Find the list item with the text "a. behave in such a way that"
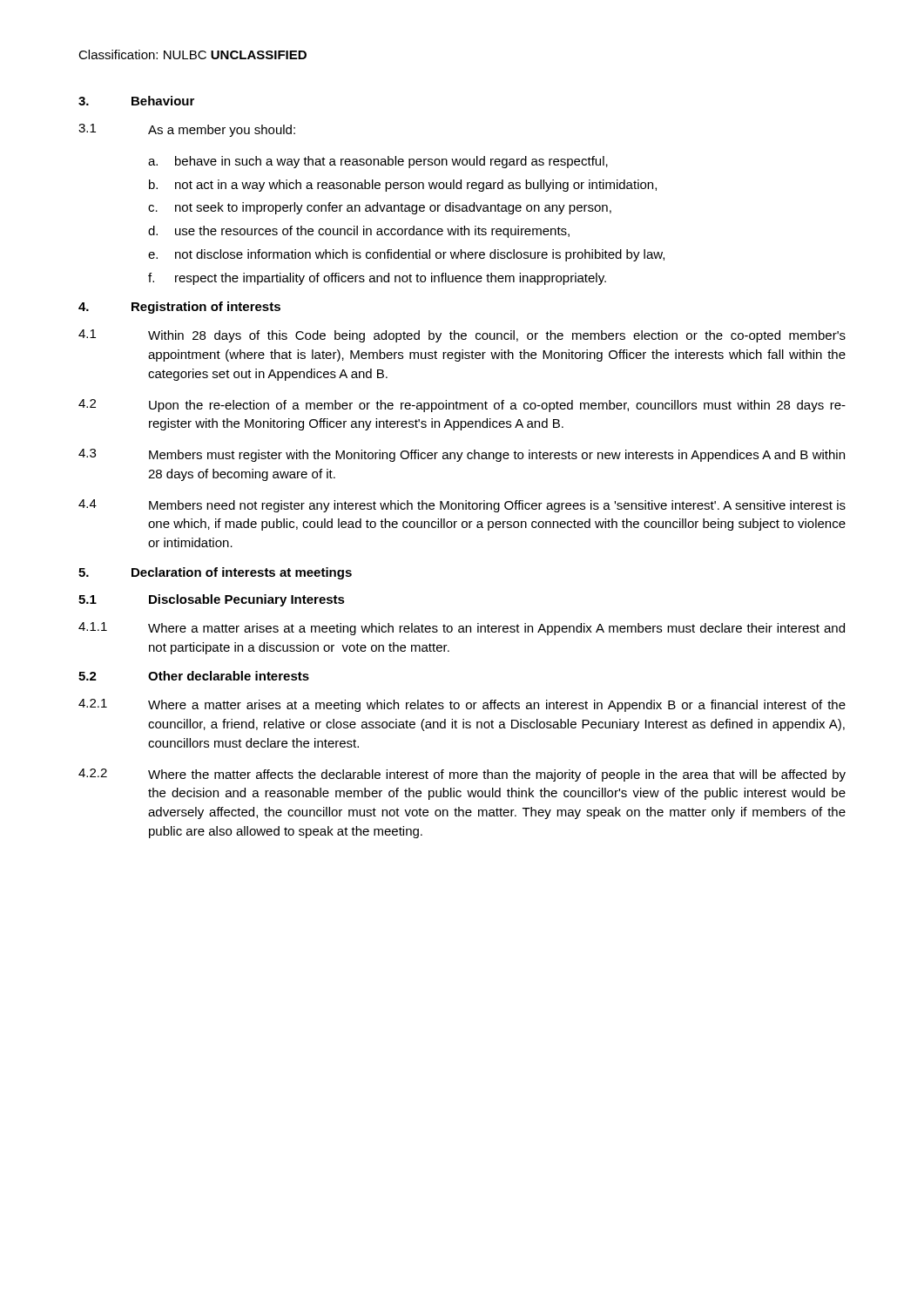The image size is (924, 1307). [x=497, y=161]
